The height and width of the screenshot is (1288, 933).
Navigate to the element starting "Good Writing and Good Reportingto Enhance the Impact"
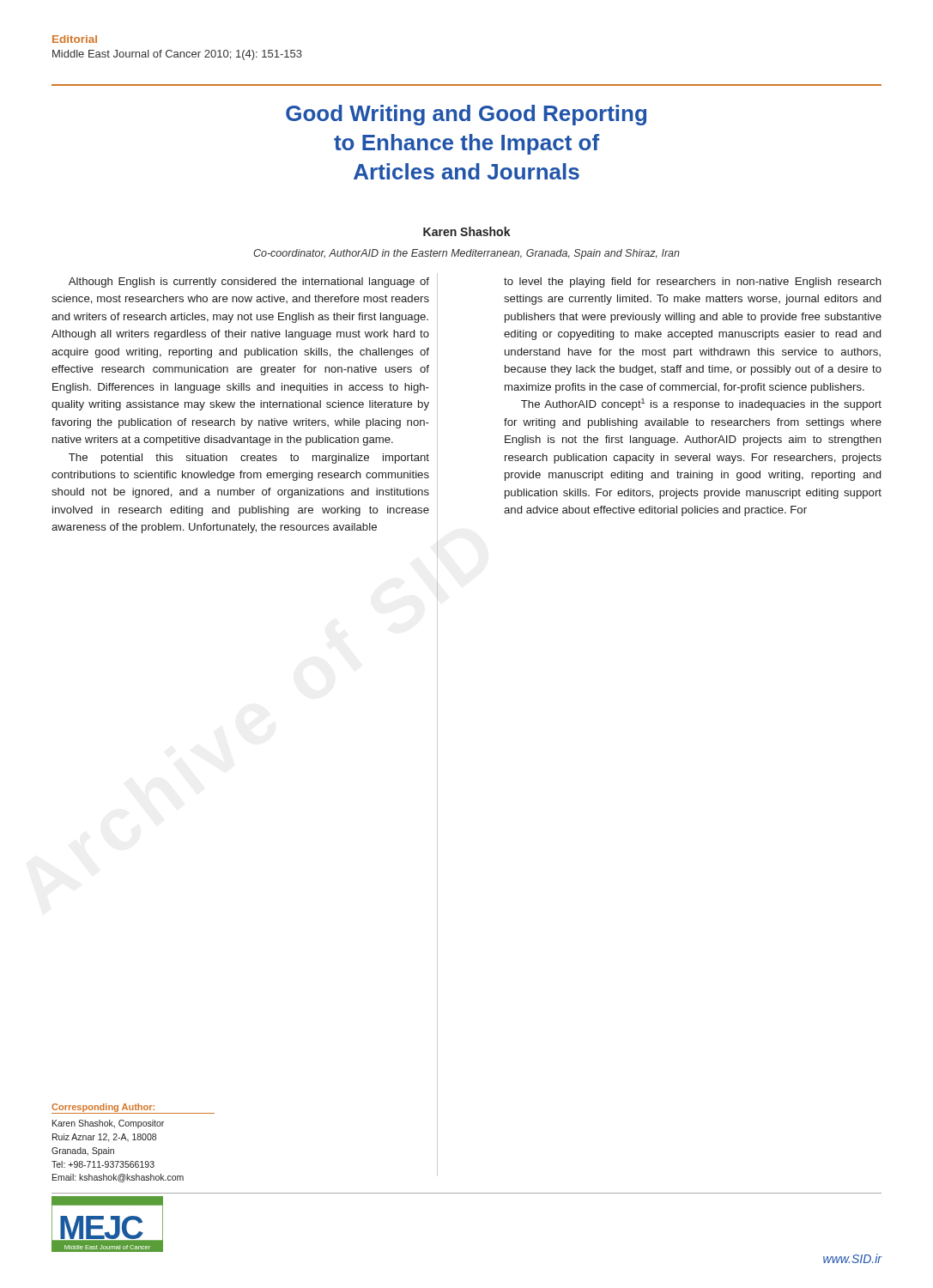466,143
